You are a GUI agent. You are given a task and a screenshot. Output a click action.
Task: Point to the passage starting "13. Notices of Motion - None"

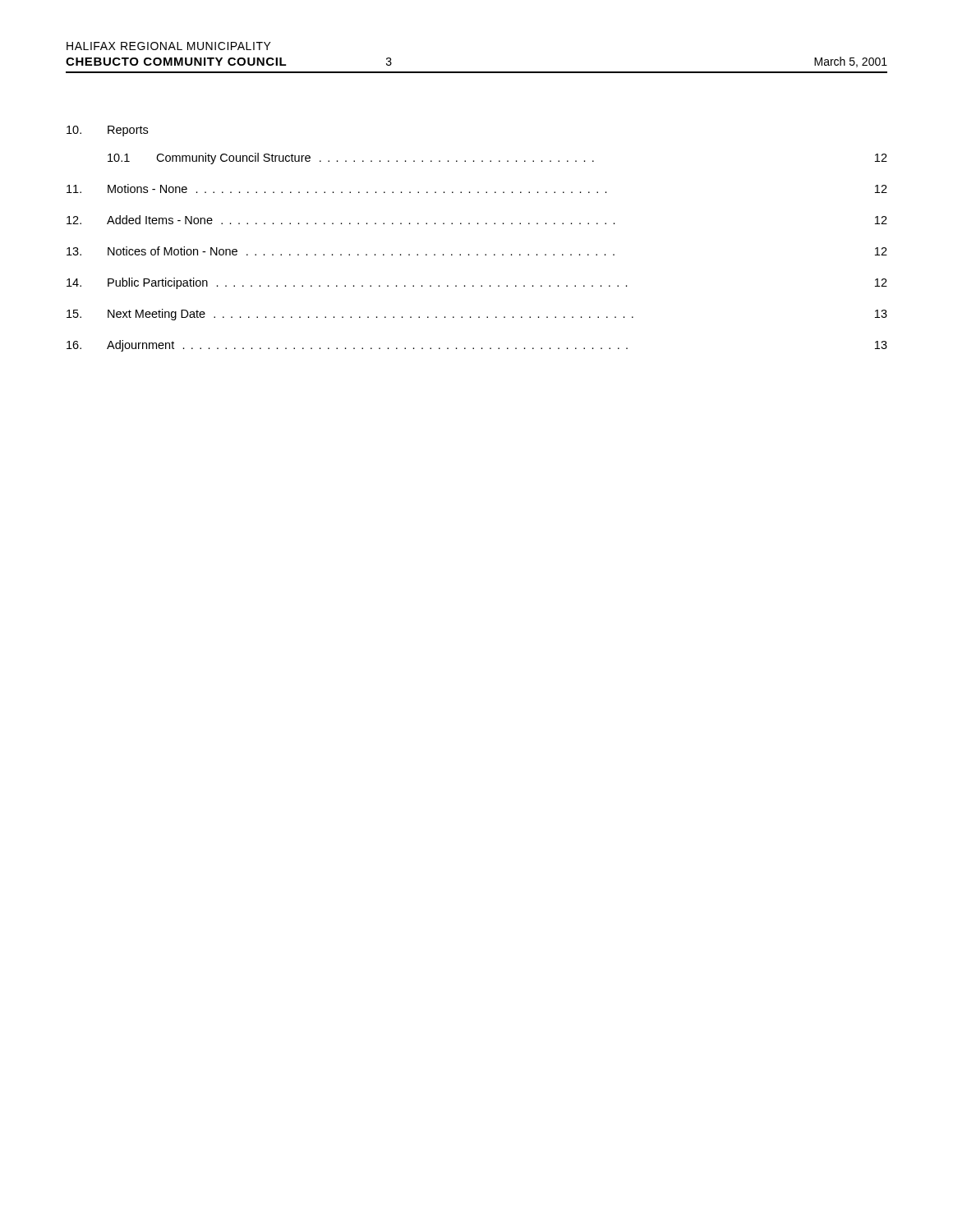coord(476,251)
